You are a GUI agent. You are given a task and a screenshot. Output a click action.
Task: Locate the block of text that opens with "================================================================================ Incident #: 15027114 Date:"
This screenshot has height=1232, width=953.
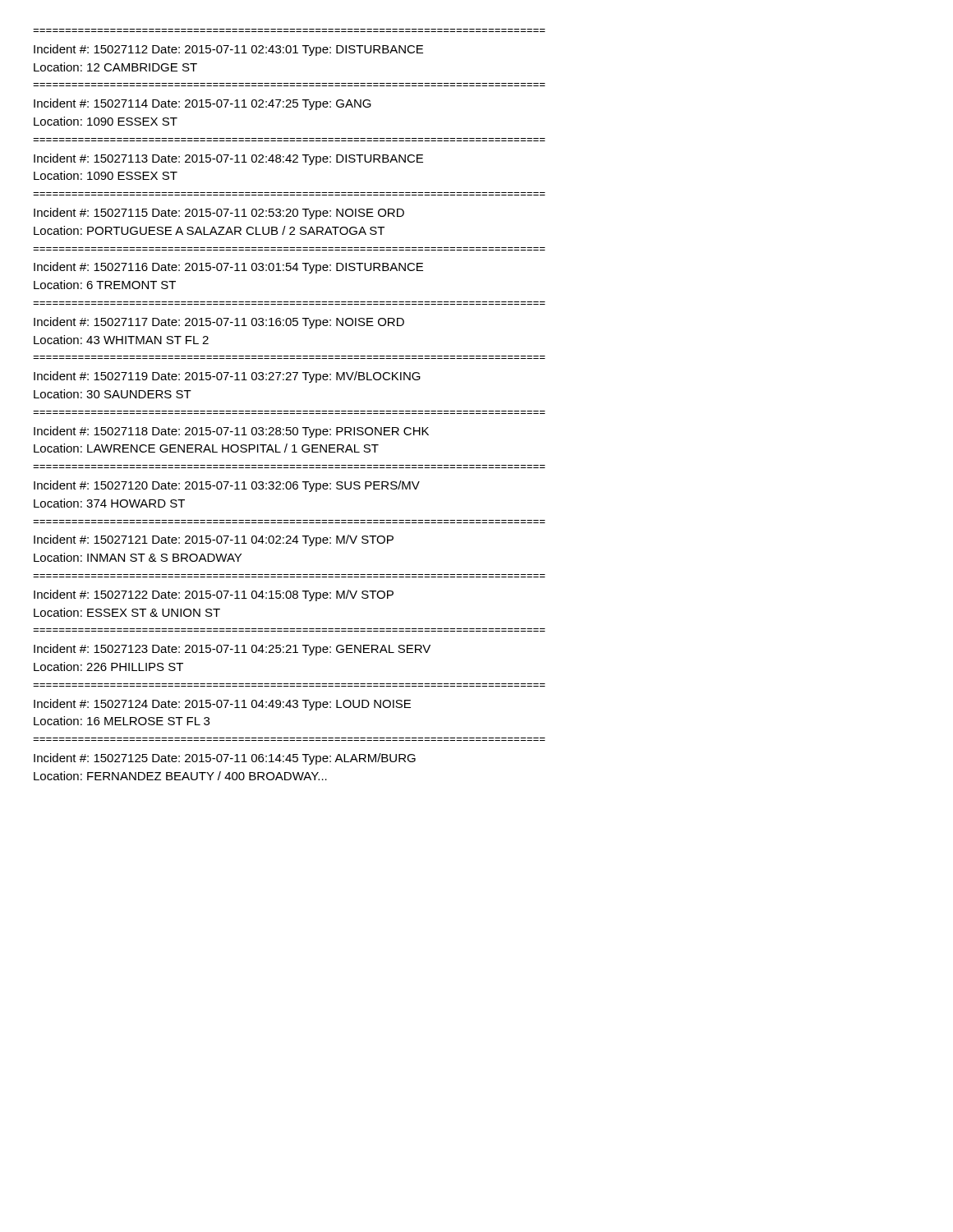203,104
